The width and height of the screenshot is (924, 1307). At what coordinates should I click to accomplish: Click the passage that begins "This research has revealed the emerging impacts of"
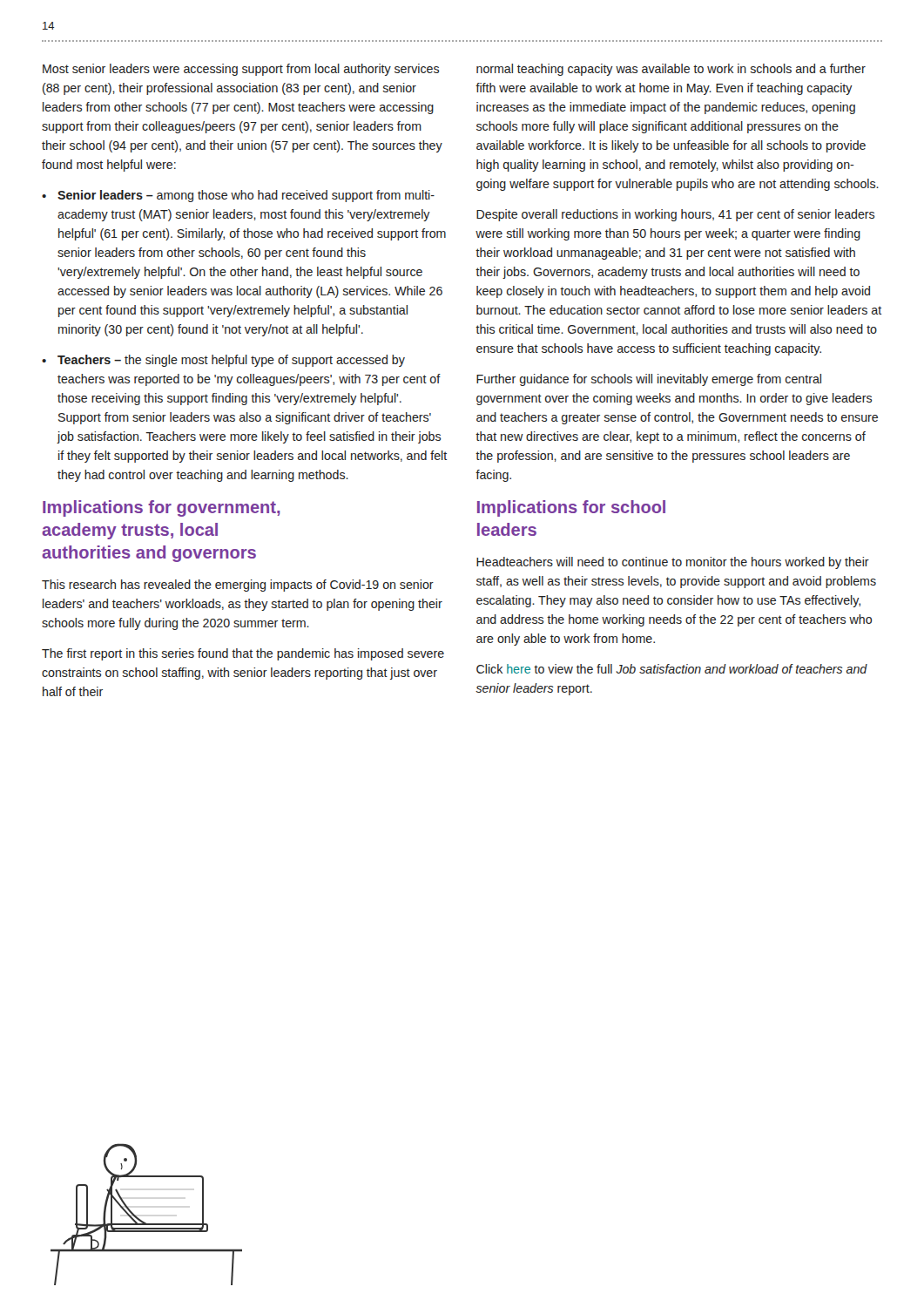(245, 638)
